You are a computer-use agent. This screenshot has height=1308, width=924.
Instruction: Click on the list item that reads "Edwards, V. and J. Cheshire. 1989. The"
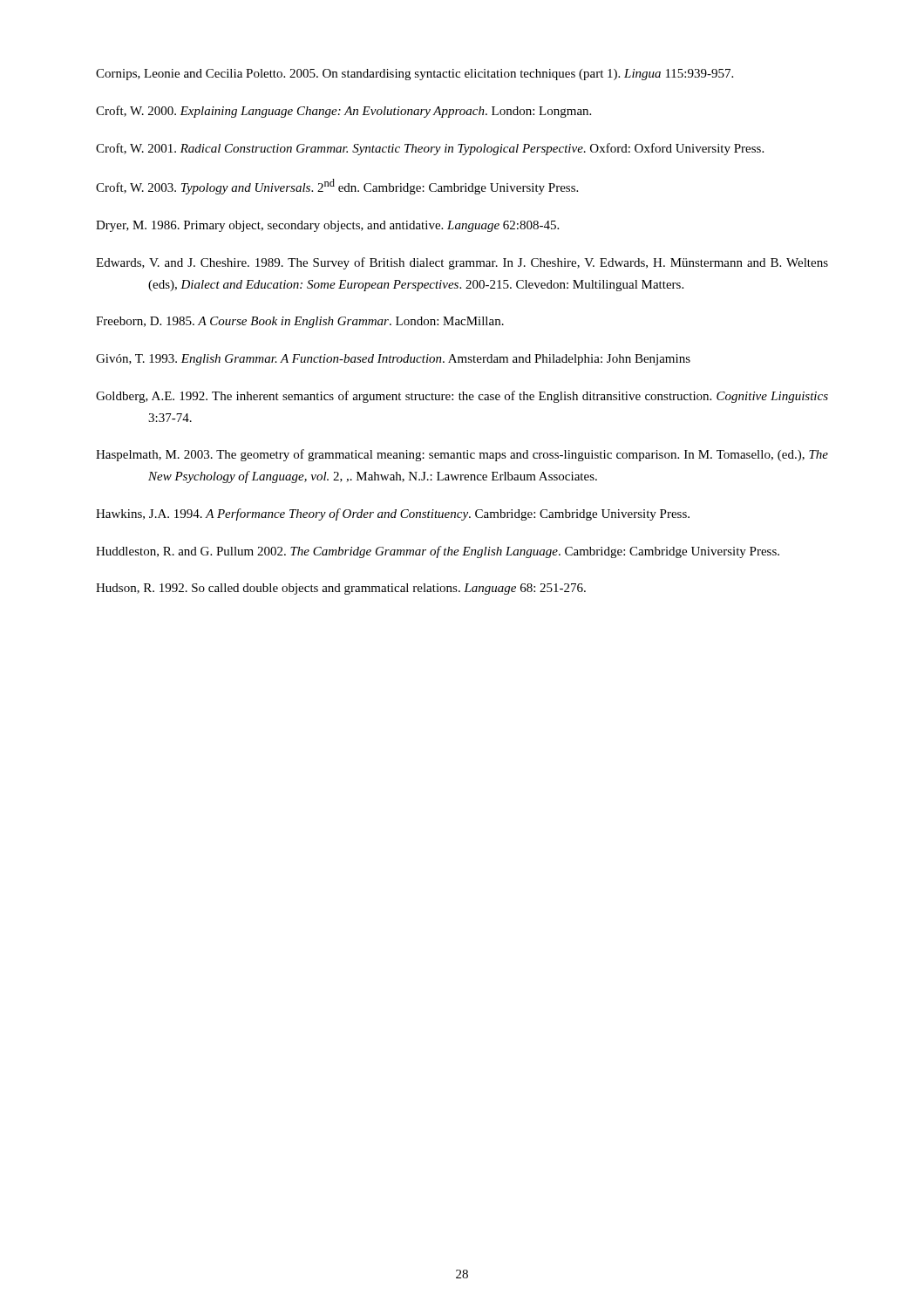(462, 273)
